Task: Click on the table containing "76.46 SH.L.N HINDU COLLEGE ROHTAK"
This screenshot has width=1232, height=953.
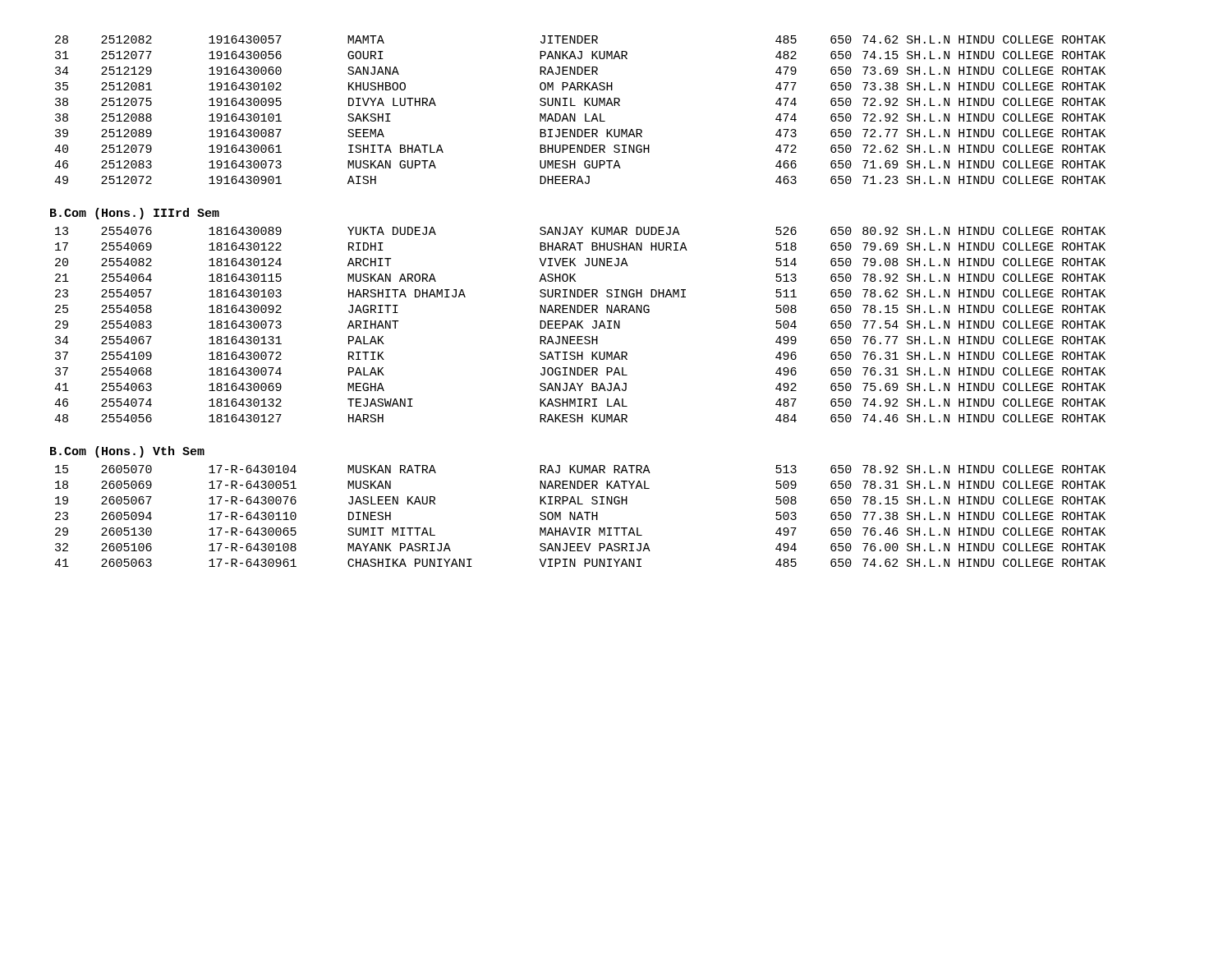Action: pos(616,517)
